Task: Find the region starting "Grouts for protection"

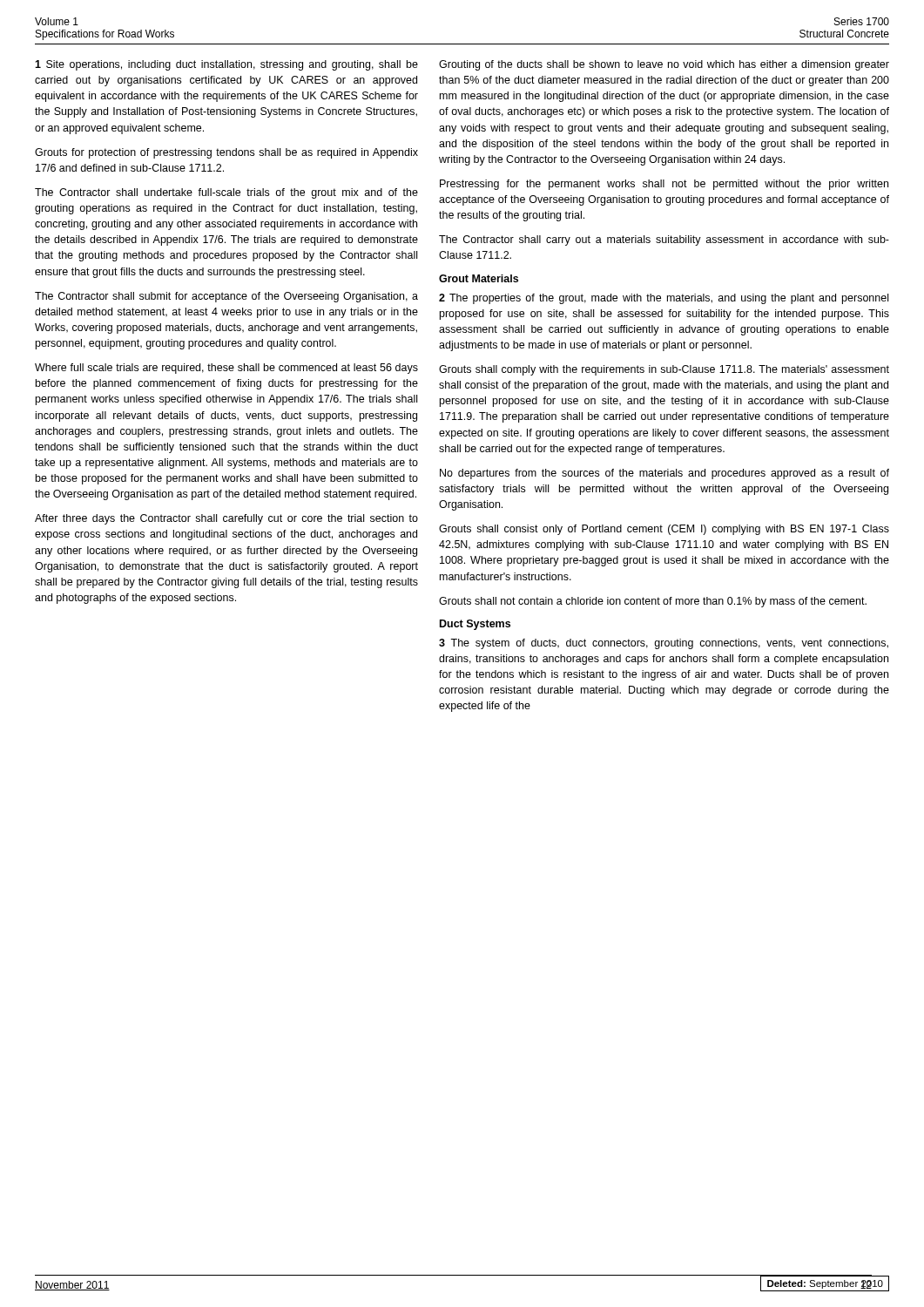Action: click(x=226, y=160)
